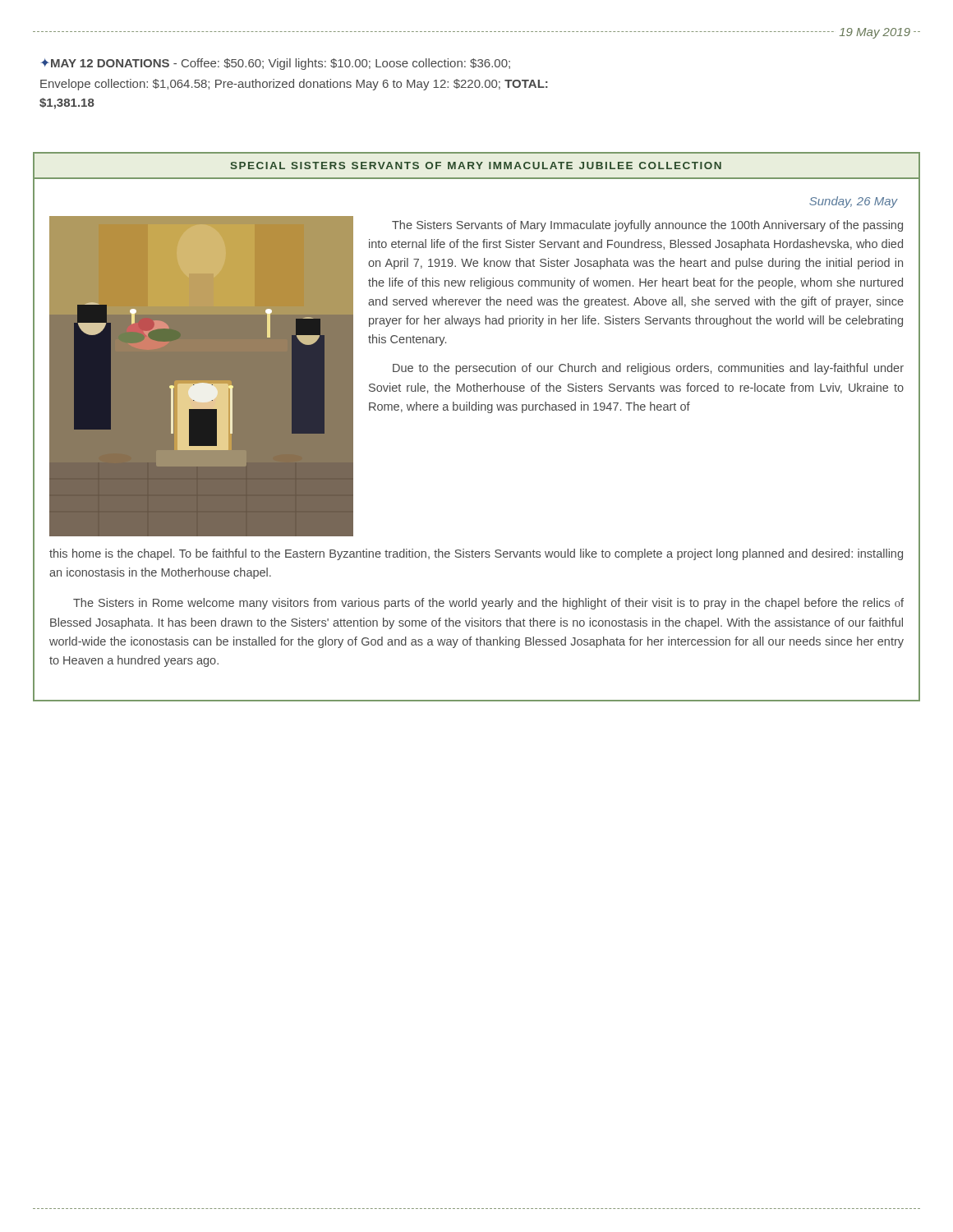Point to the block starting "SPECIAL SISTERS SERVANTS OF MARY IMMACULATE JUBILEE COLLECTION"
Viewport: 953px width, 1232px height.
coord(476,165)
